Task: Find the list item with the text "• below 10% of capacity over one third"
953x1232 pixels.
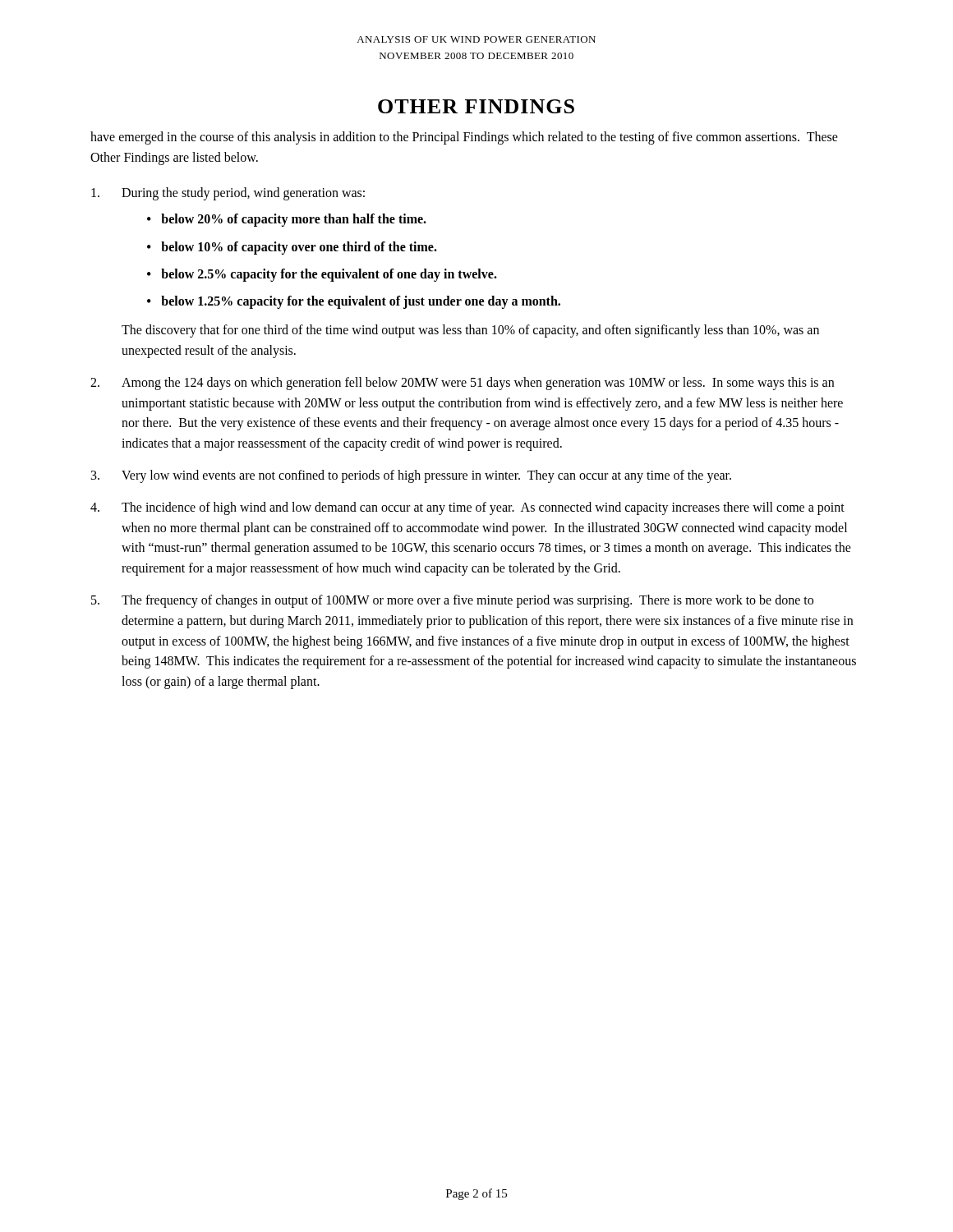Action: point(292,247)
